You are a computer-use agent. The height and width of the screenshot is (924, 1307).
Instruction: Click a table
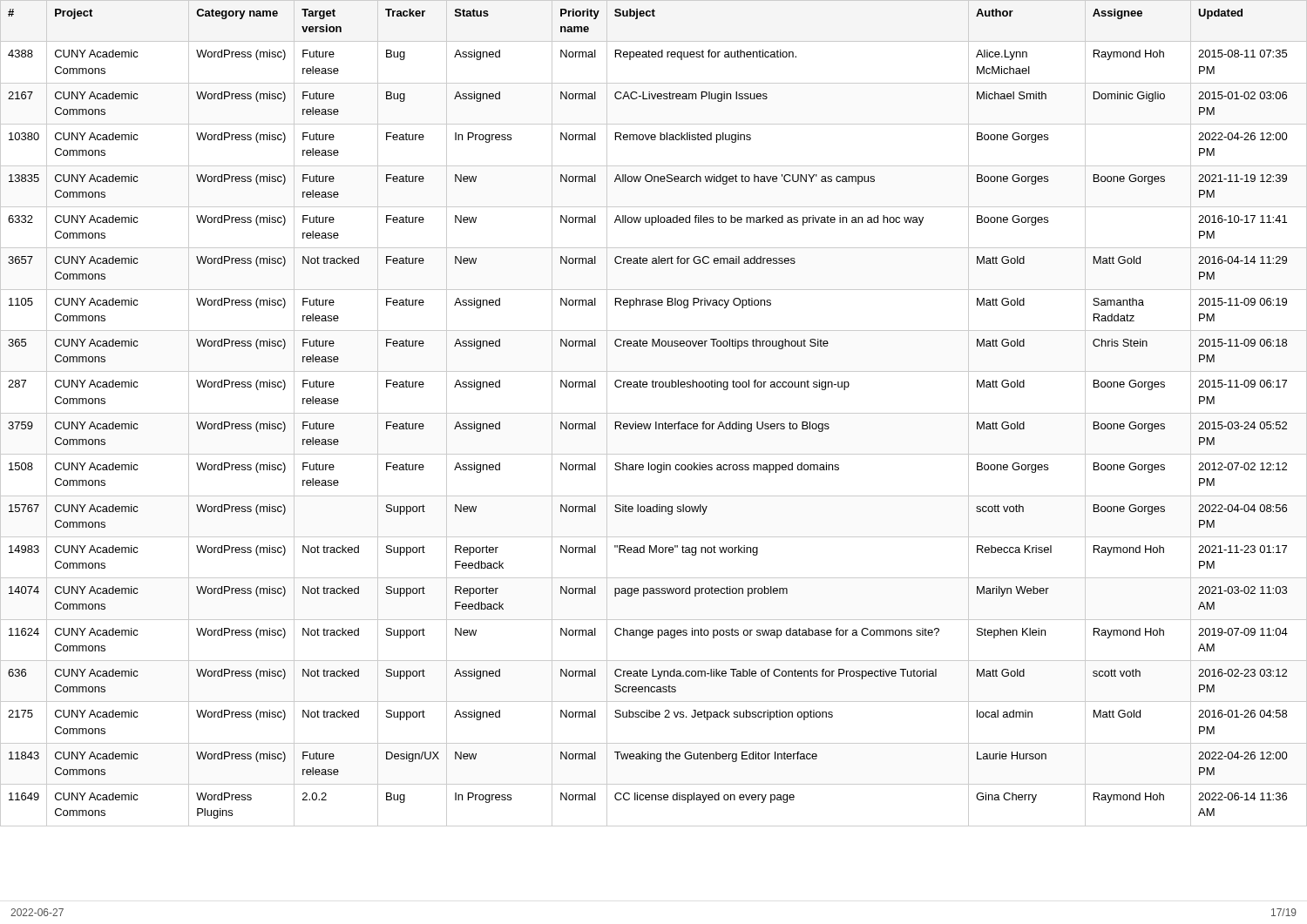coord(654,449)
